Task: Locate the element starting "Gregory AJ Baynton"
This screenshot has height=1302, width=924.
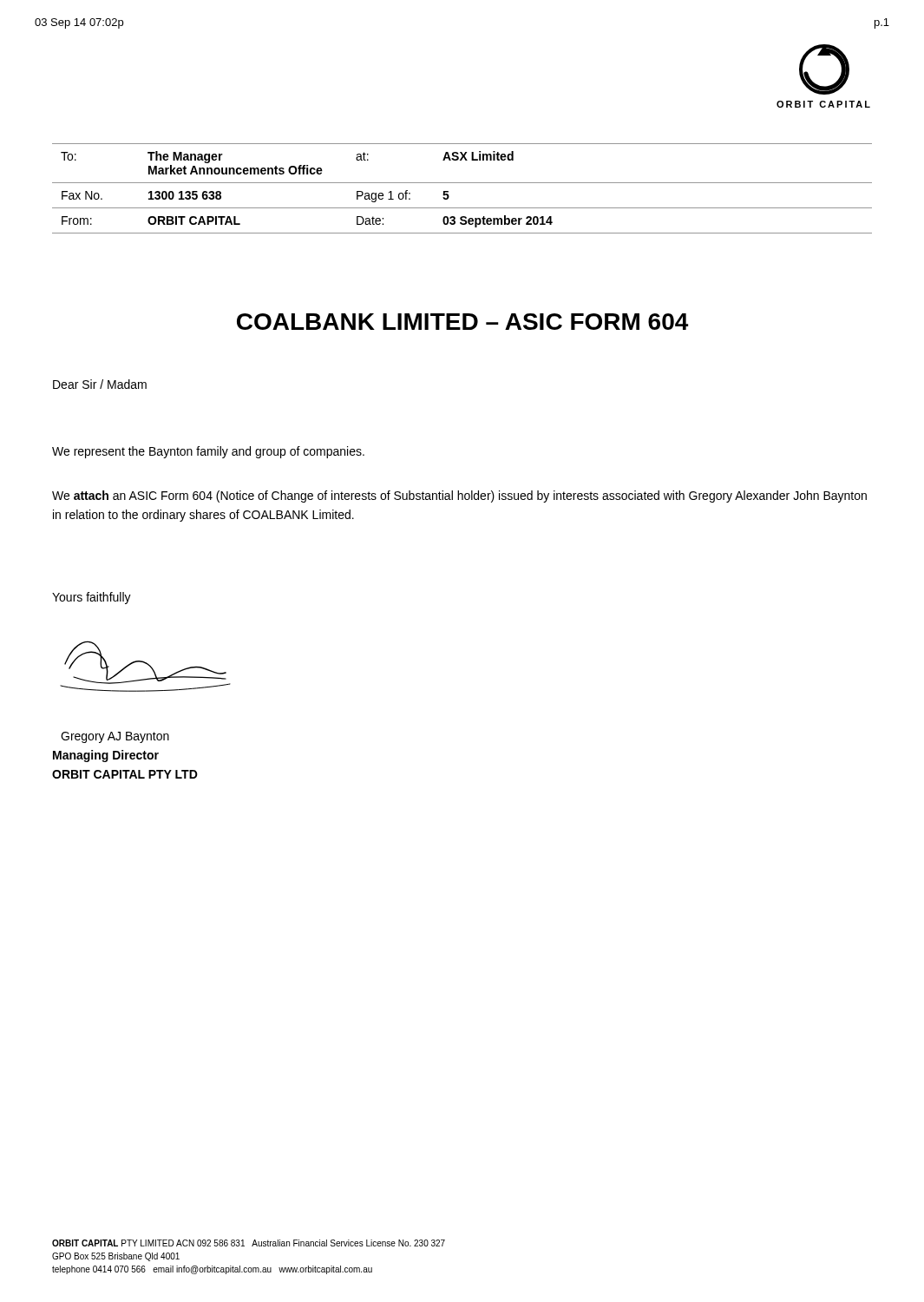Action: click(115, 736)
